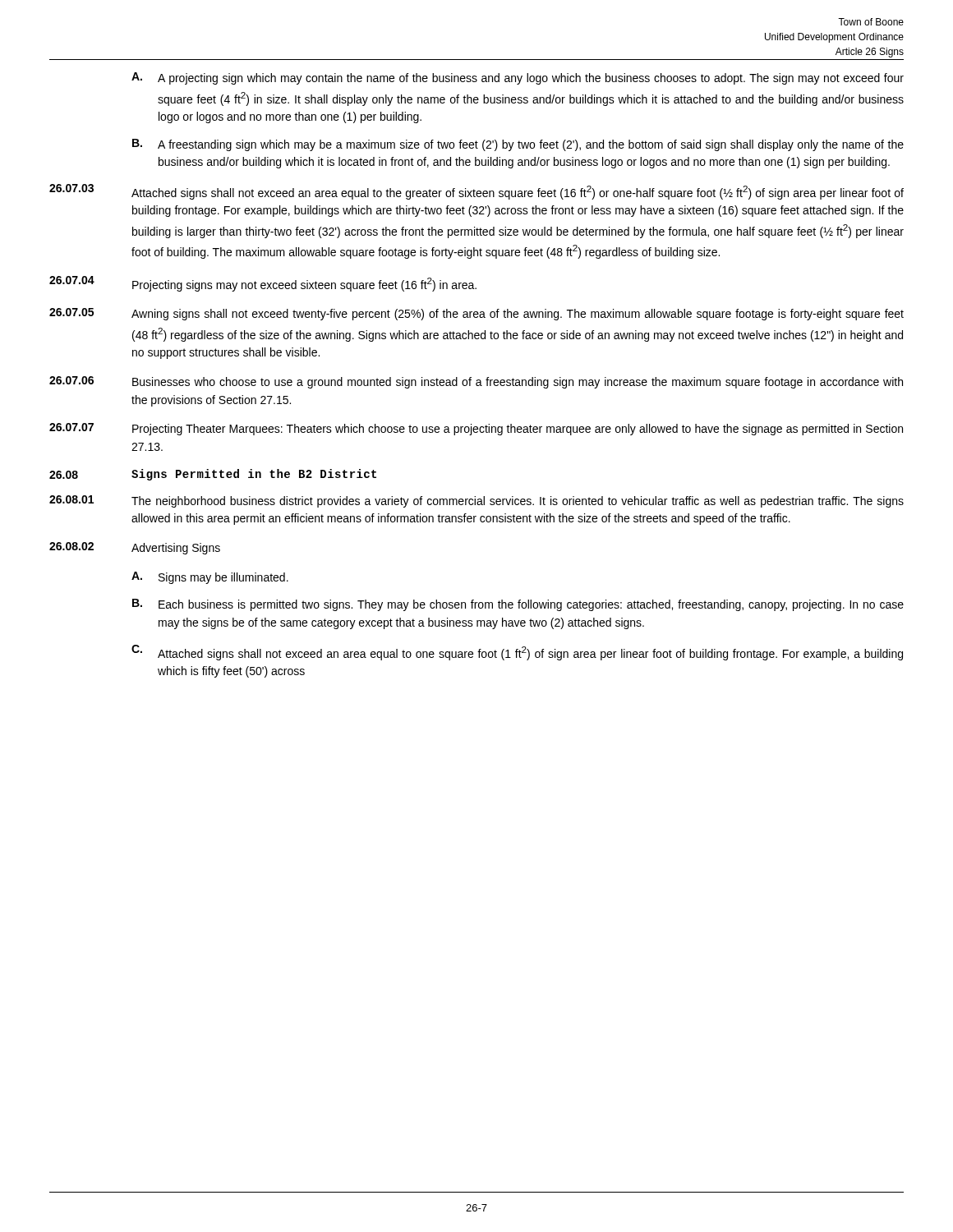This screenshot has height=1232, width=953.
Task: Point to the block starting "C. Attached signs shall not exceed"
Action: click(518, 661)
